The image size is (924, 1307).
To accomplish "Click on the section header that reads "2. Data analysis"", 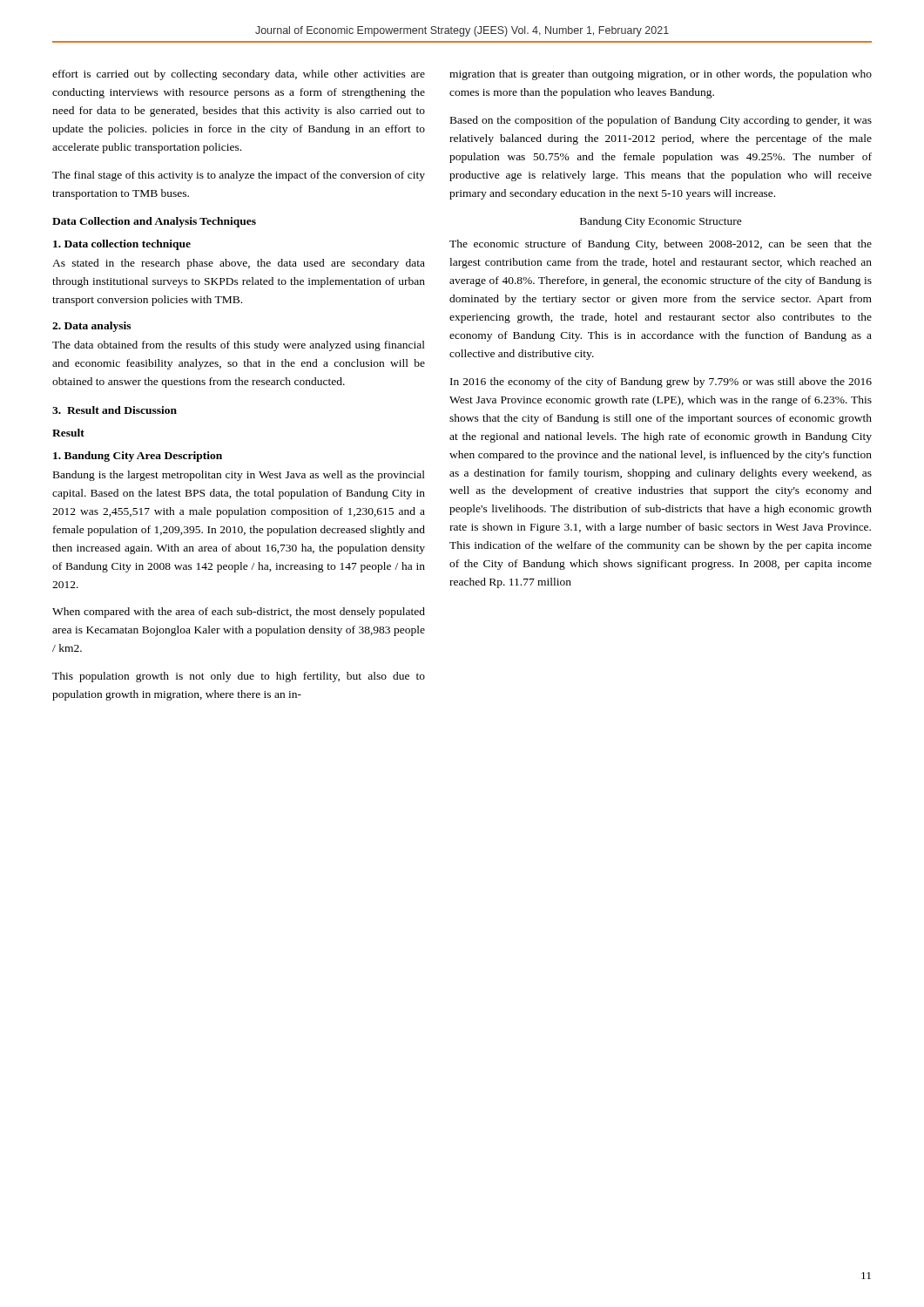I will (x=92, y=326).
